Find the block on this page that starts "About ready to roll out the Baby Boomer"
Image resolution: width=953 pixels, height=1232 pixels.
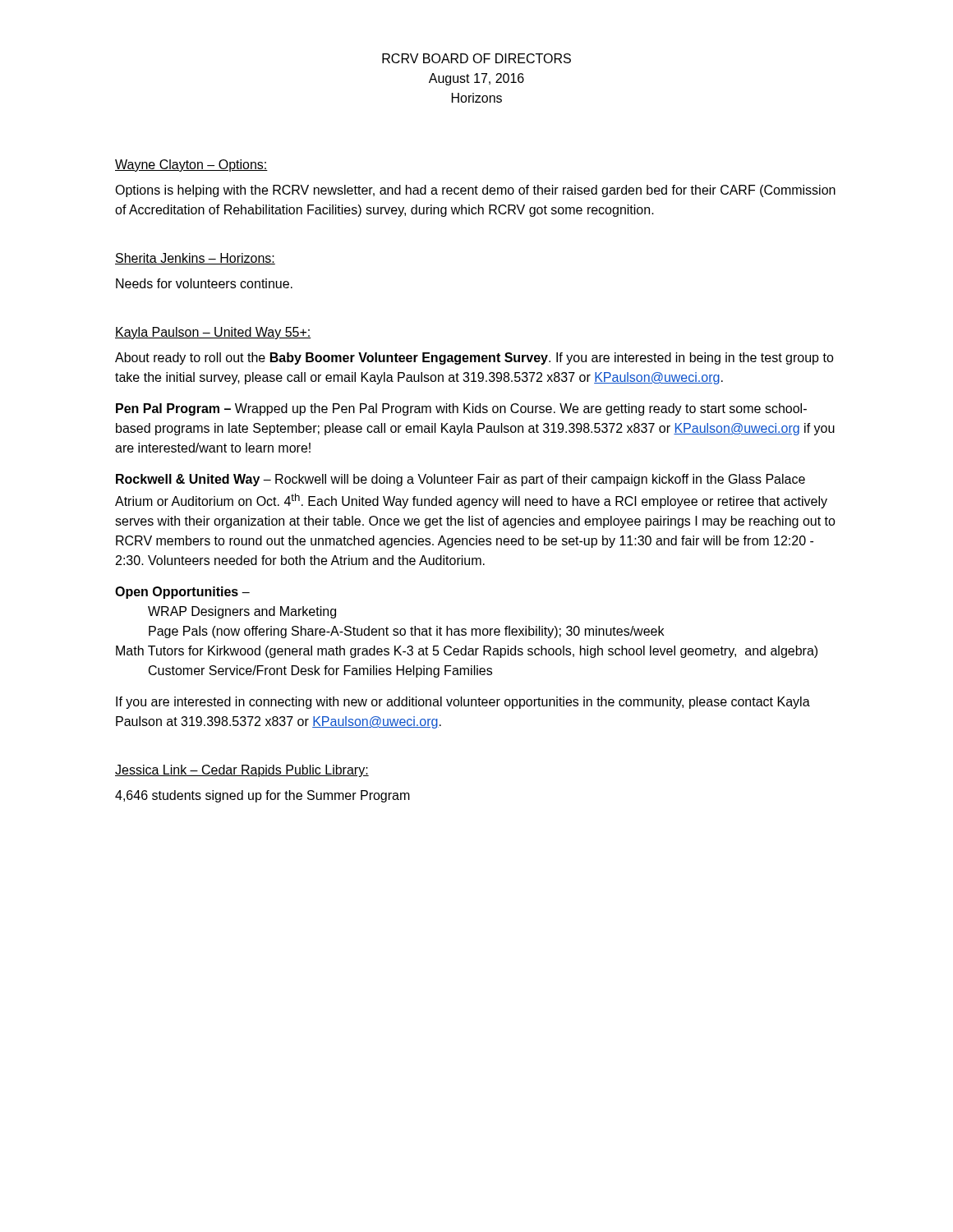pos(474,368)
